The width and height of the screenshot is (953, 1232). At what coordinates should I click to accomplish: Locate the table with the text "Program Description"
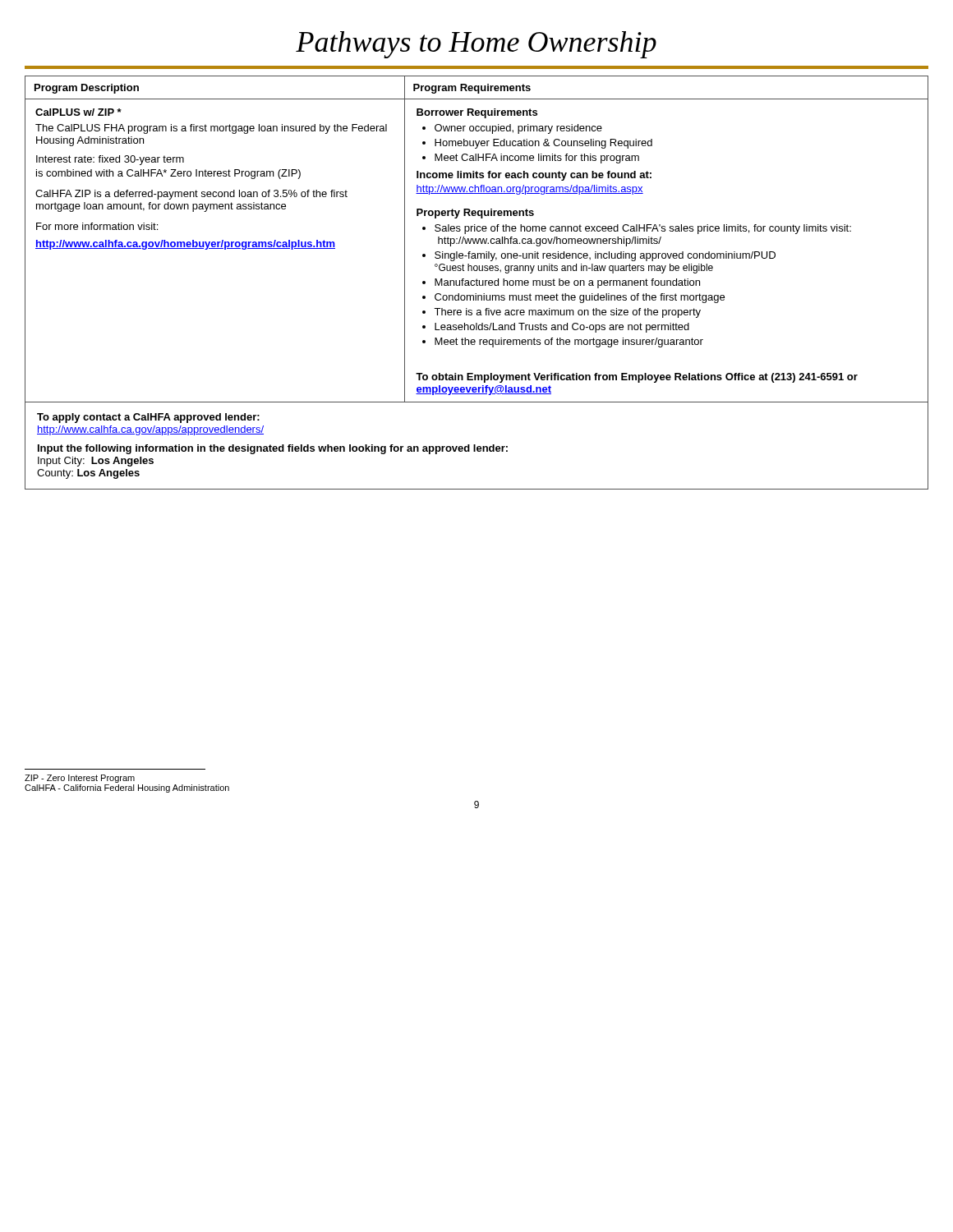(476, 282)
